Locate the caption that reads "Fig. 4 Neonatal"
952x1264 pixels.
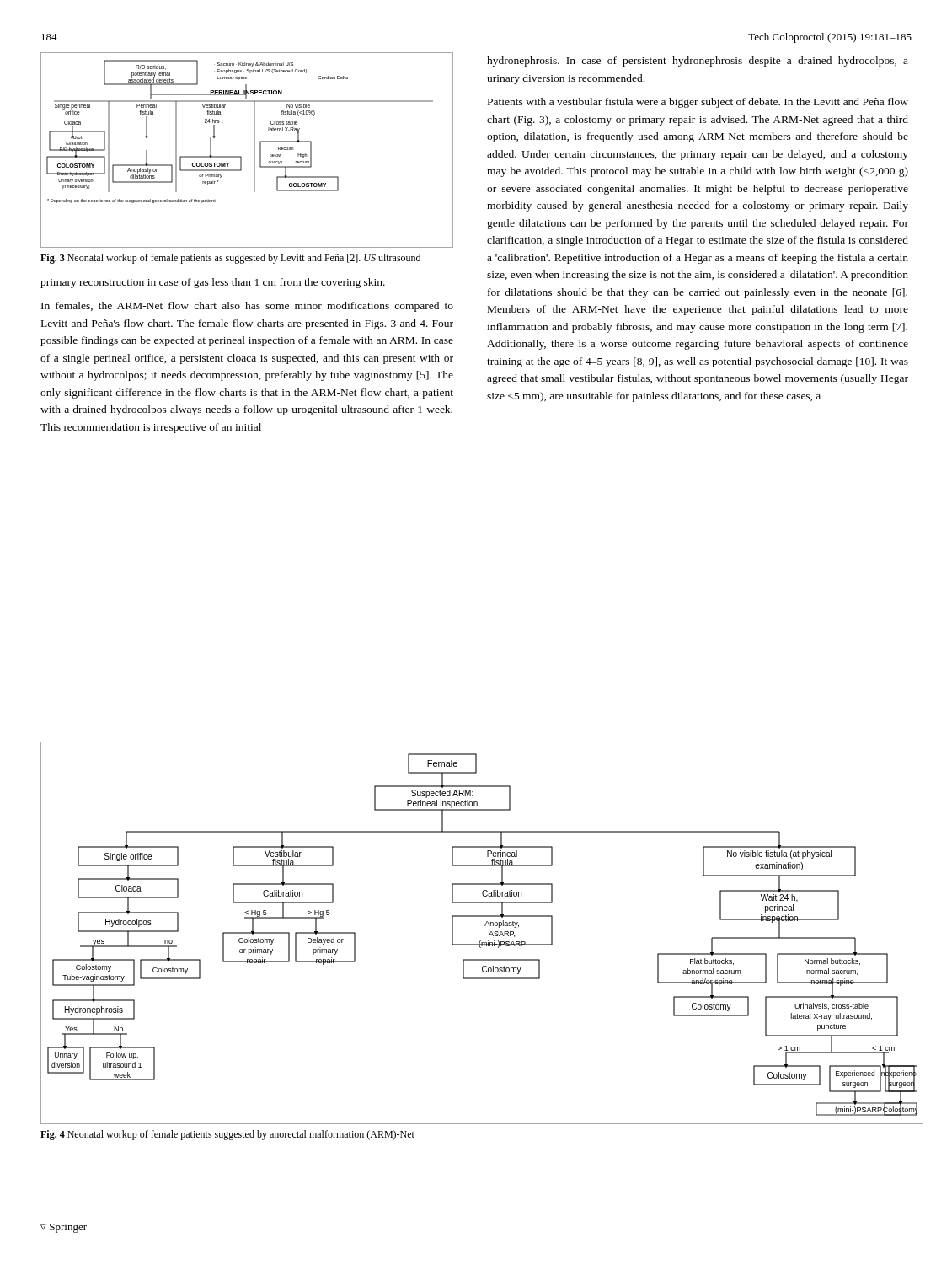pos(227,1134)
